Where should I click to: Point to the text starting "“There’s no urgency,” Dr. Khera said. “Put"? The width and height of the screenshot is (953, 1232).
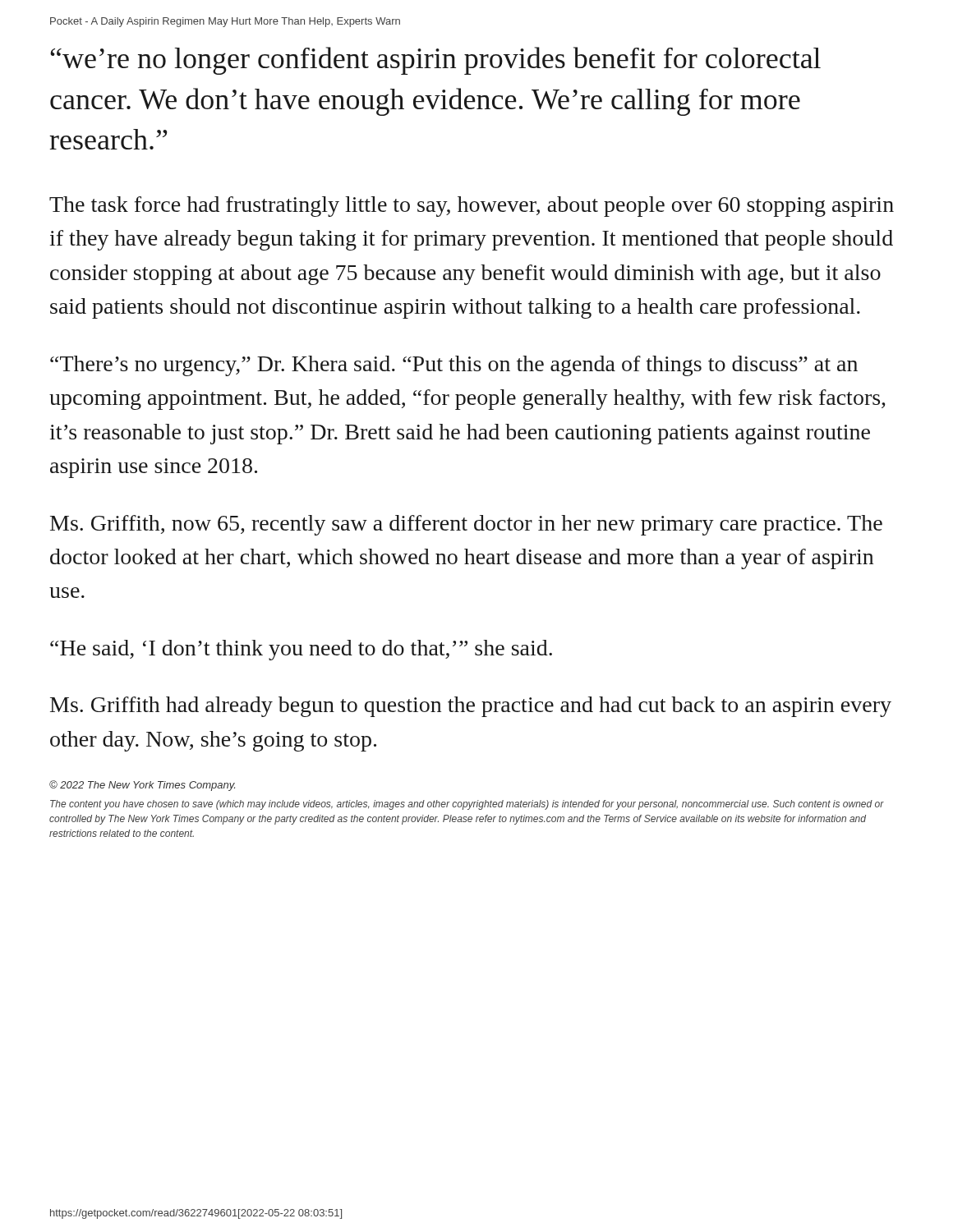(x=468, y=414)
